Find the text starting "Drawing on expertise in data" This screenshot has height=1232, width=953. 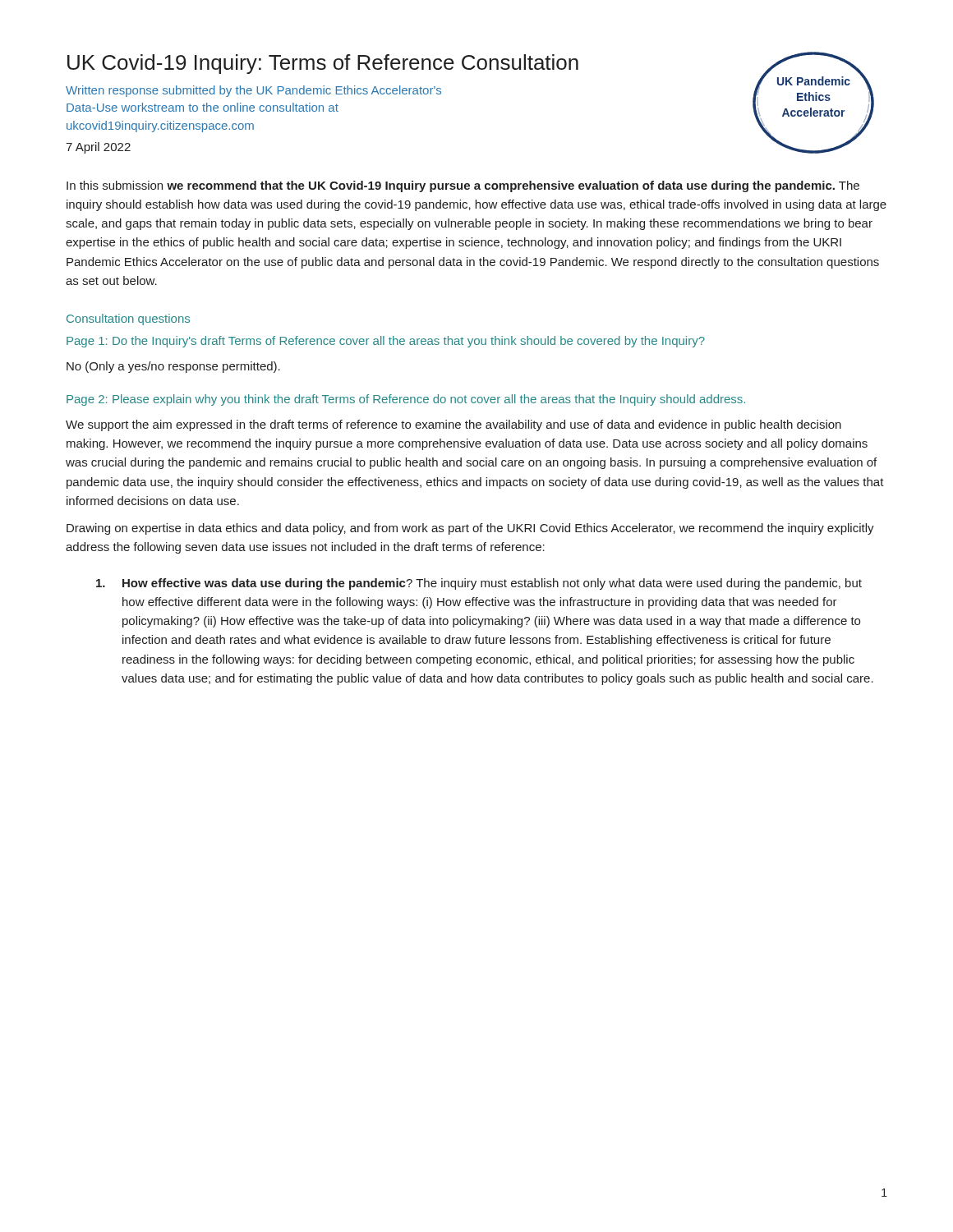(470, 537)
